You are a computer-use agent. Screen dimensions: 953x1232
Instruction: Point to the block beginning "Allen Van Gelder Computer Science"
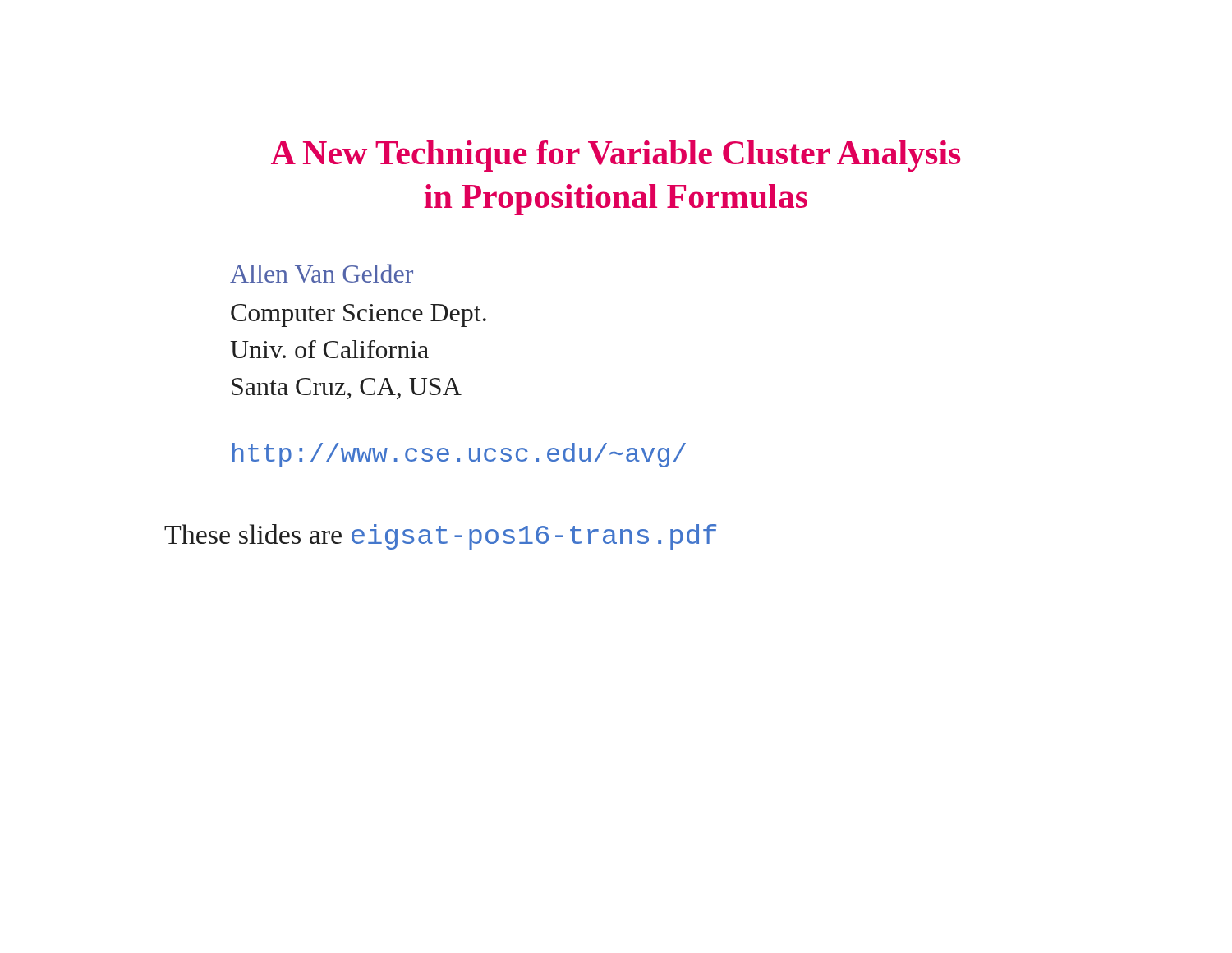click(x=359, y=332)
